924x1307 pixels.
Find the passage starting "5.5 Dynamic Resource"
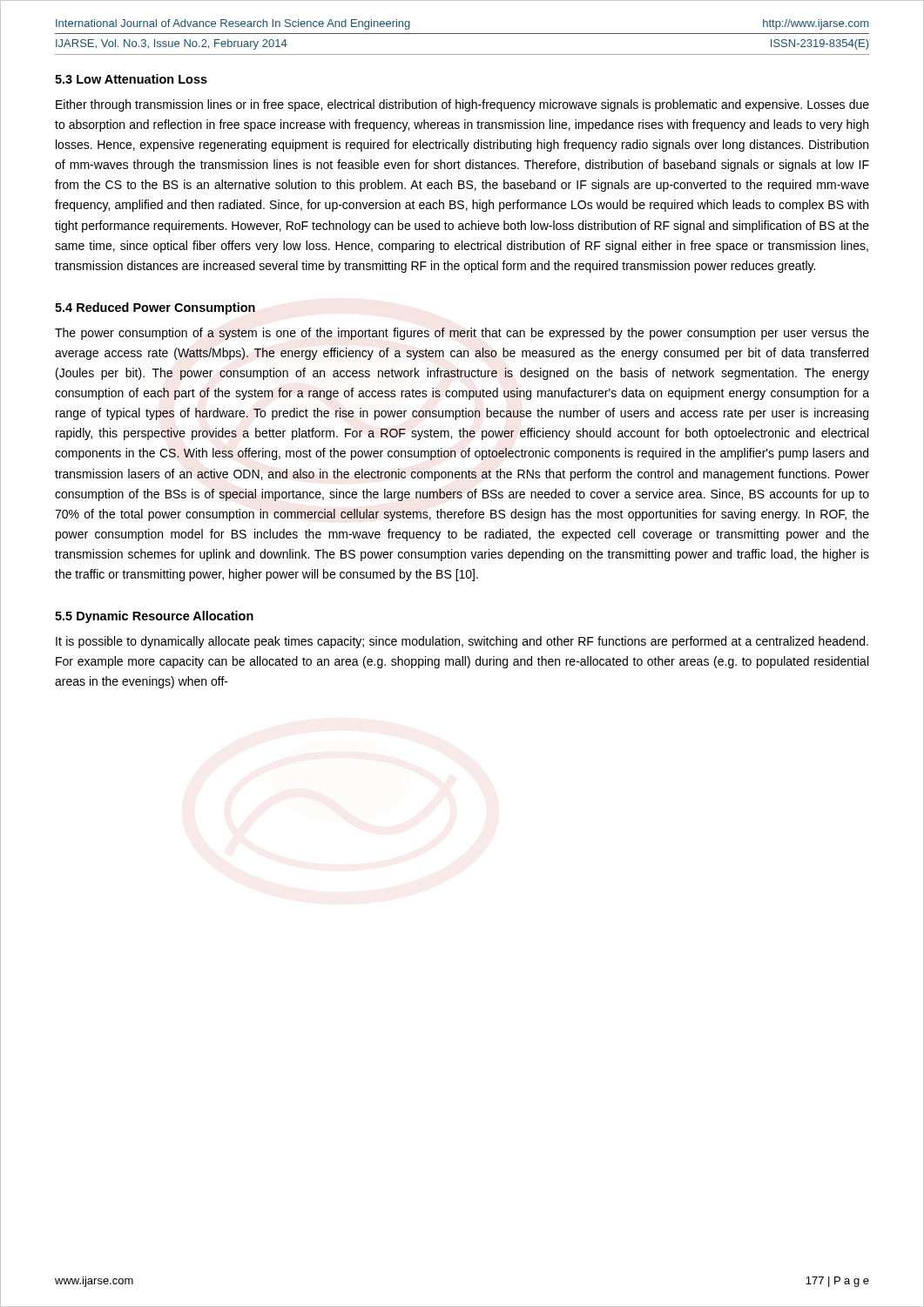(154, 616)
